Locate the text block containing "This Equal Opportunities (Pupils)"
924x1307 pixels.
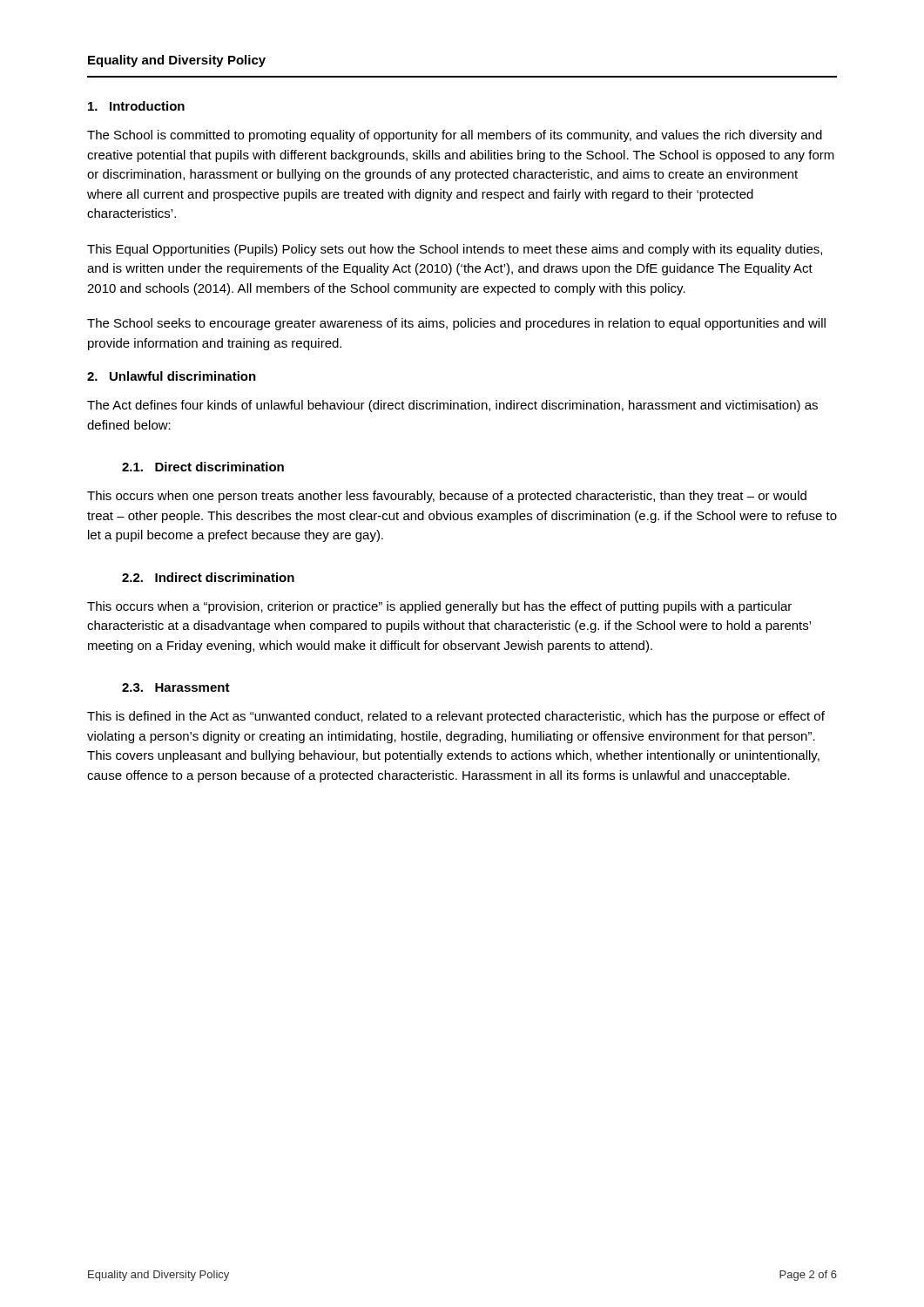(455, 268)
